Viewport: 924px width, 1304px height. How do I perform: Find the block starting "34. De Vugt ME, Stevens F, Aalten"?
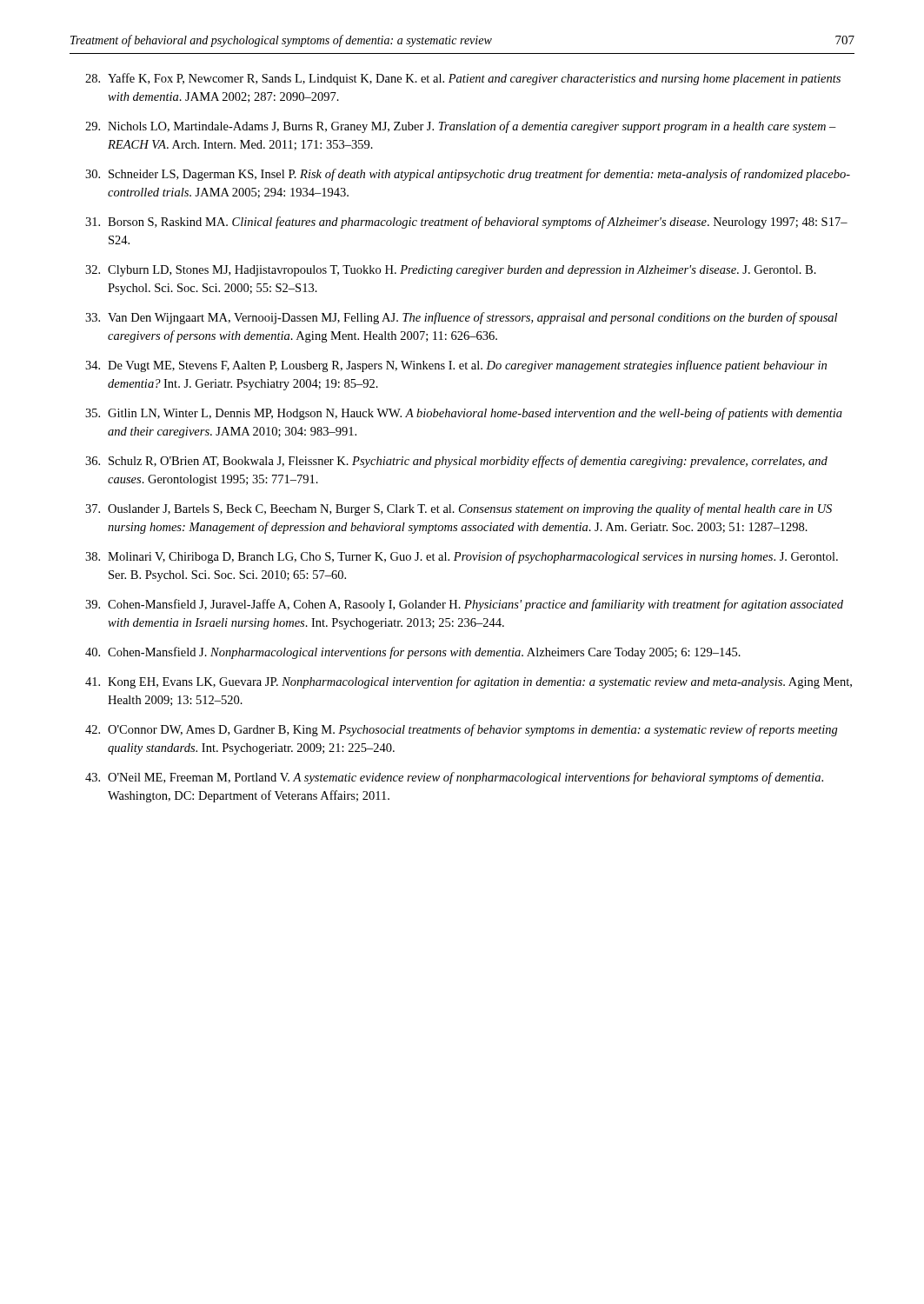pyautogui.click(x=462, y=375)
